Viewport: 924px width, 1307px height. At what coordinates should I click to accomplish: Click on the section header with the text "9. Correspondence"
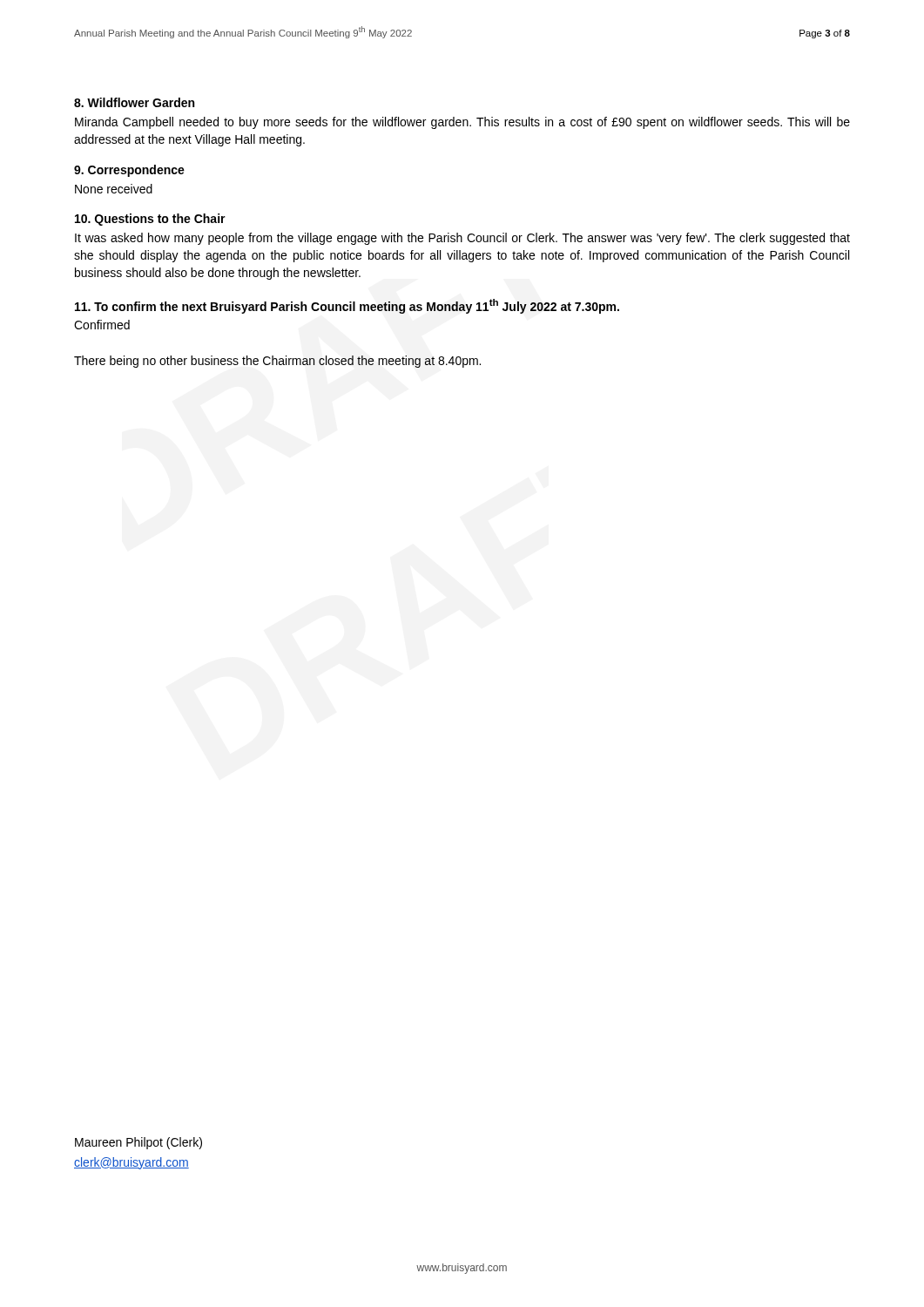point(129,170)
